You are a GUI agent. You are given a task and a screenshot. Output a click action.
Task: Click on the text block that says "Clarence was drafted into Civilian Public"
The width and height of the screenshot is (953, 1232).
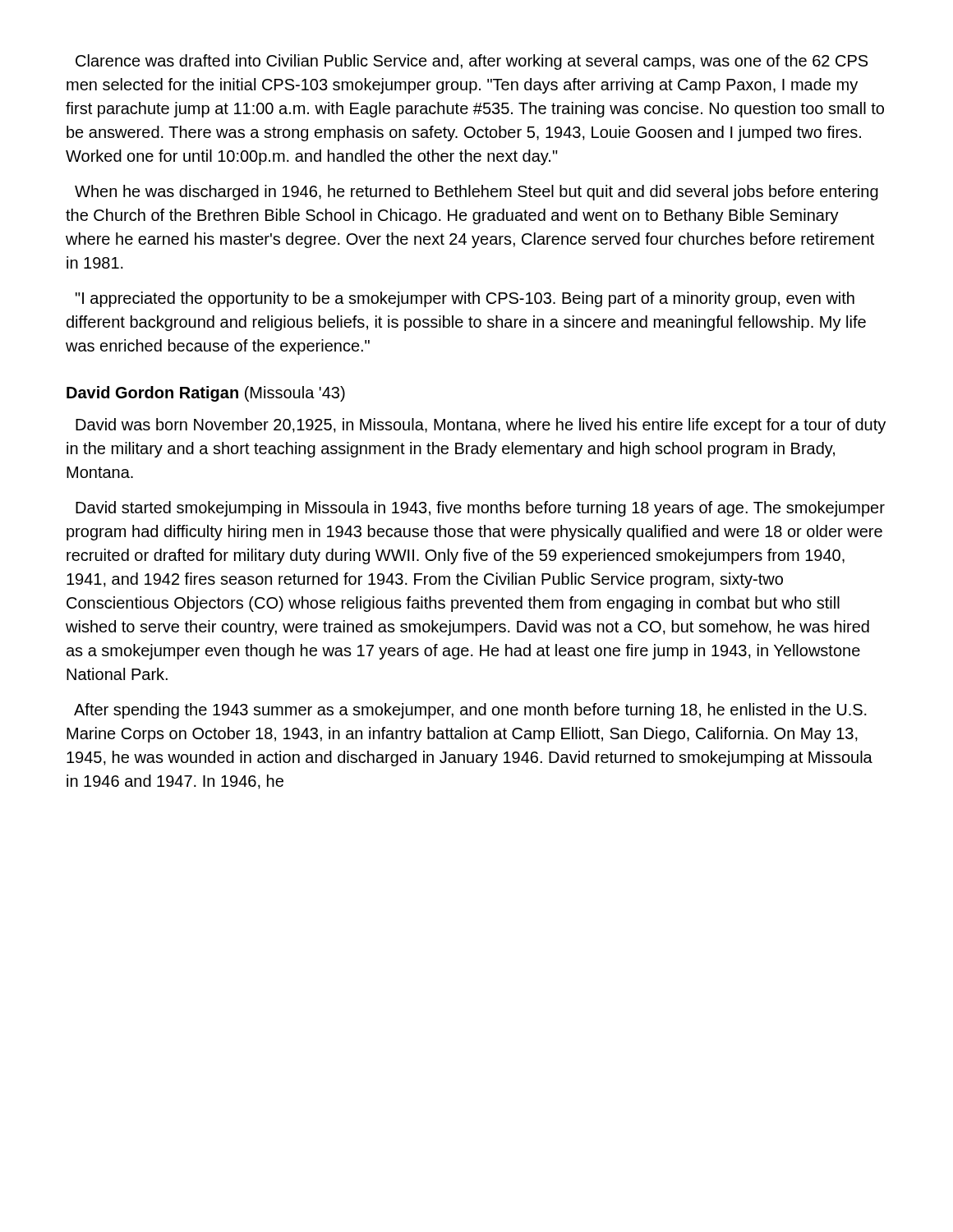[x=475, y=108]
